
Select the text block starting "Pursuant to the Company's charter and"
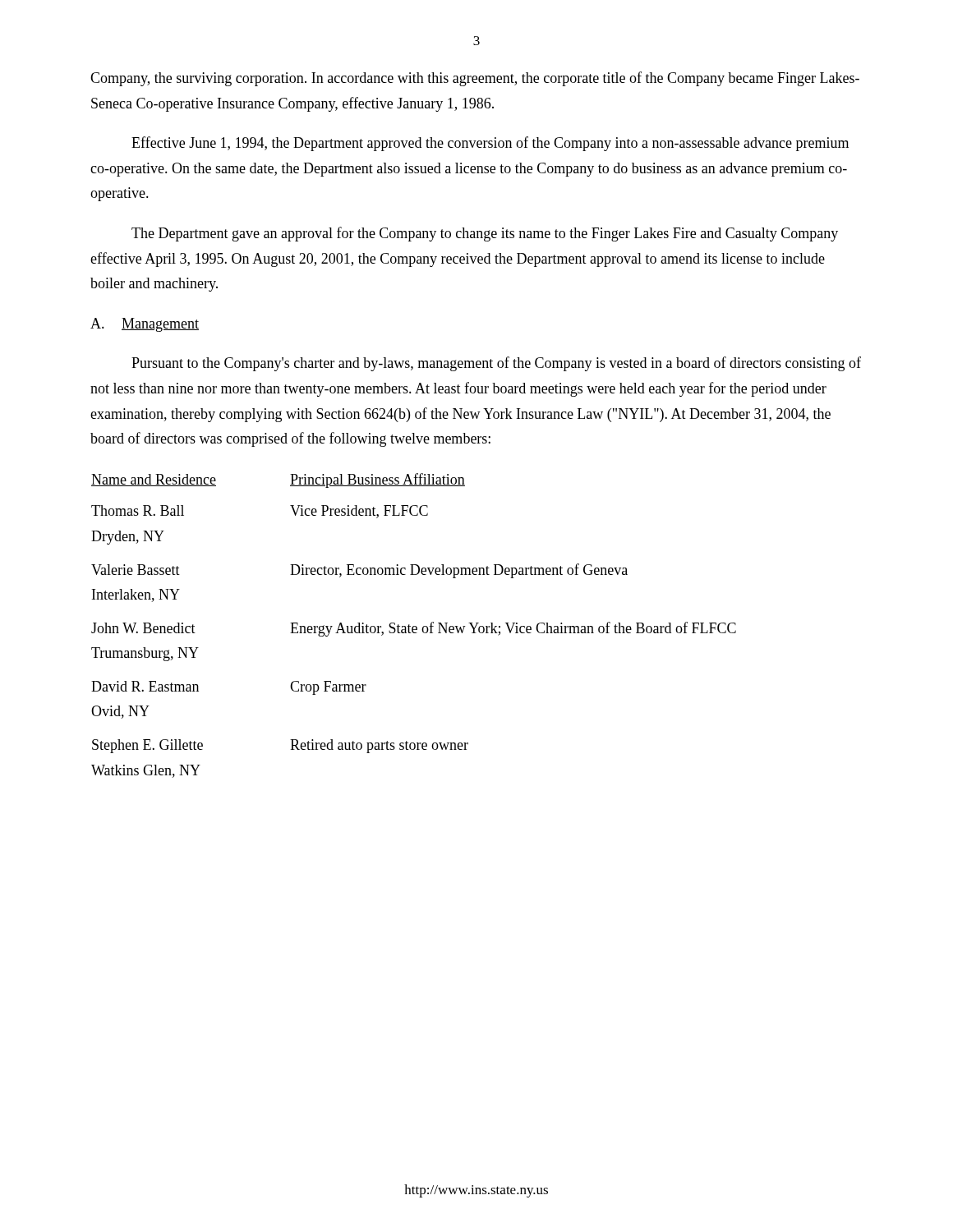(476, 401)
